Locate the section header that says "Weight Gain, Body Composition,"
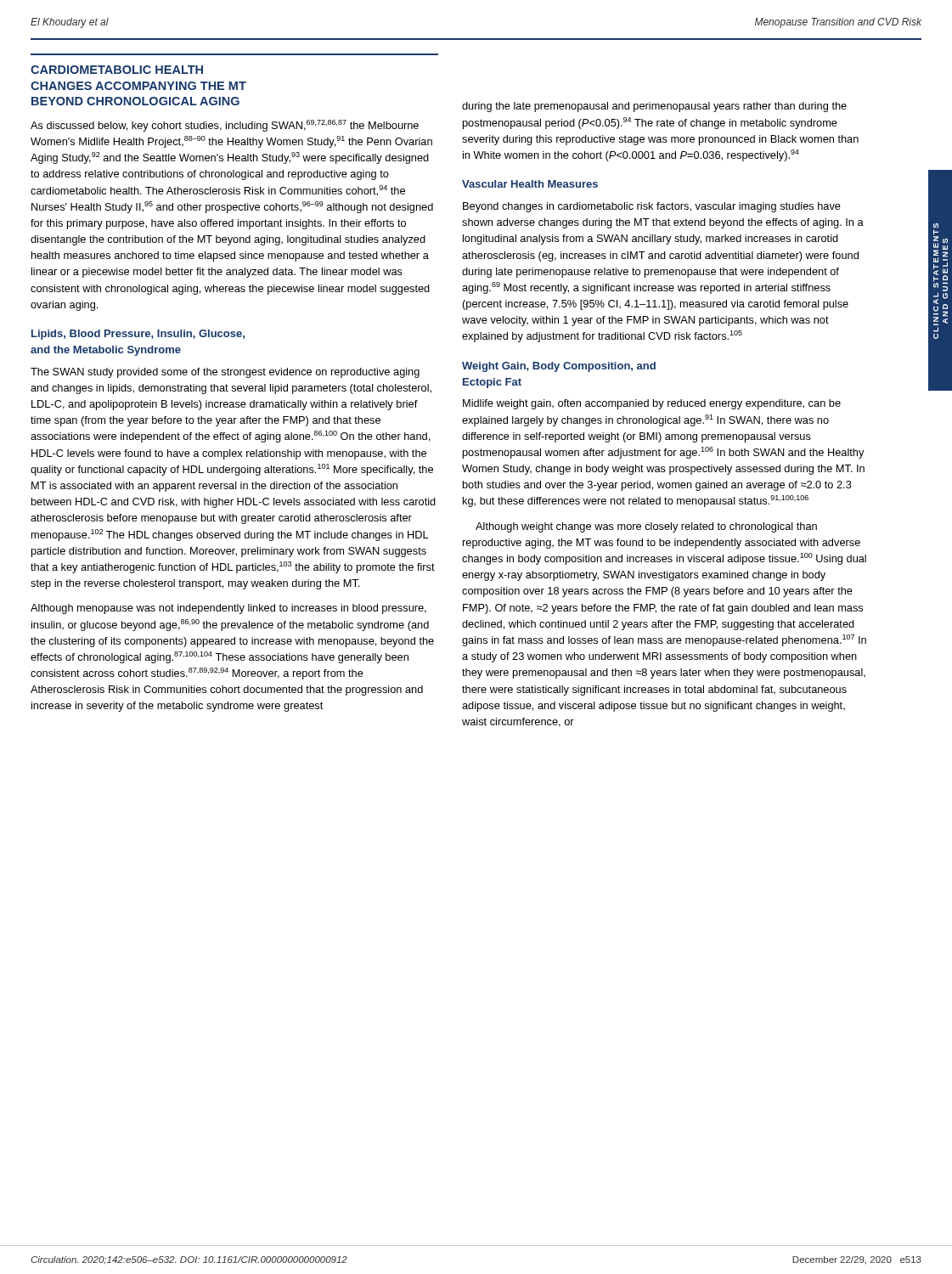This screenshot has height=1274, width=952. pyautogui.click(x=559, y=373)
